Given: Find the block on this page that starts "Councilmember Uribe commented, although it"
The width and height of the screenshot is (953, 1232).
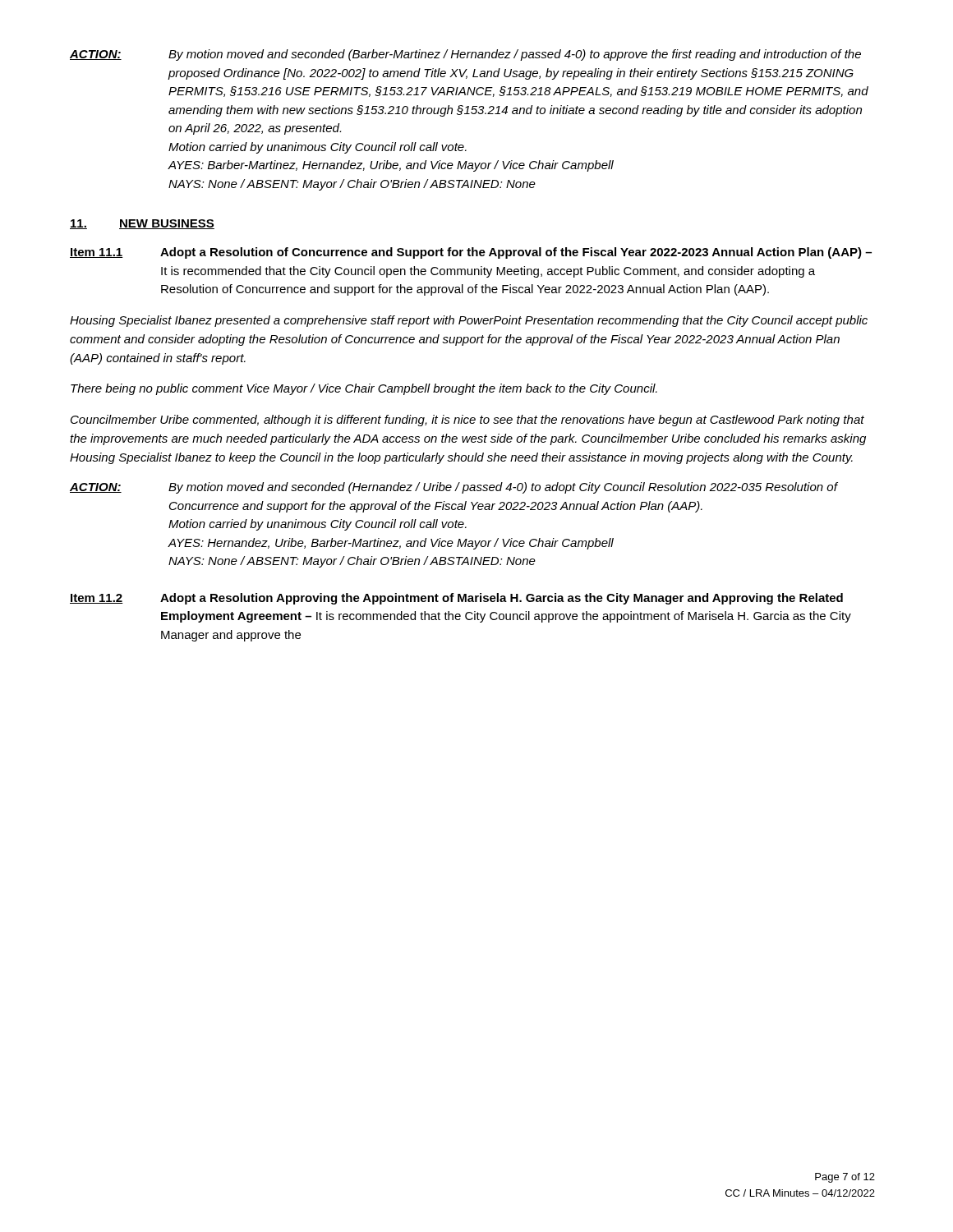Looking at the screenshot, I should pyautogui.click(x=468, y=438).
